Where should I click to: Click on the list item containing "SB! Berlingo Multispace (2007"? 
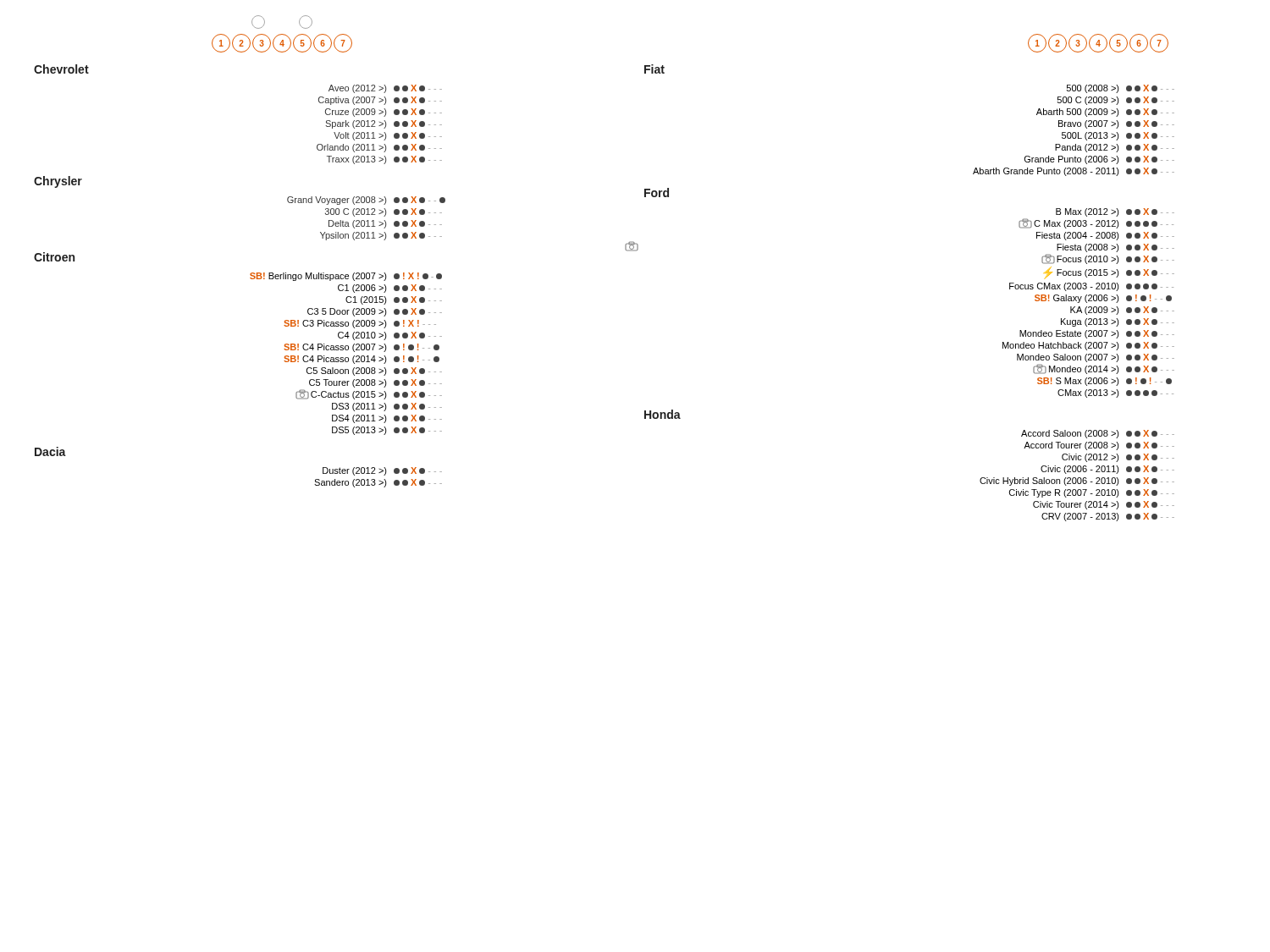(271, 276)
